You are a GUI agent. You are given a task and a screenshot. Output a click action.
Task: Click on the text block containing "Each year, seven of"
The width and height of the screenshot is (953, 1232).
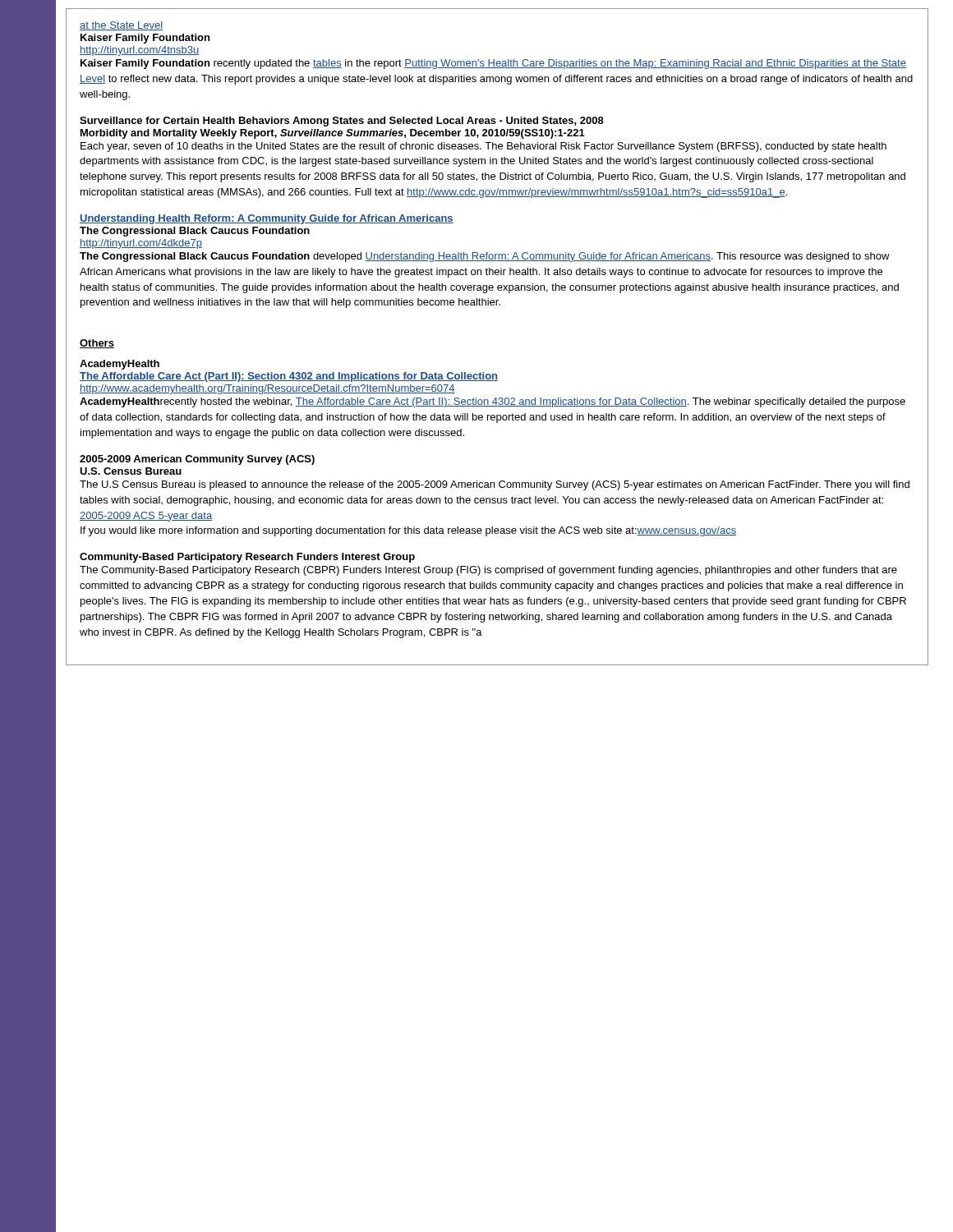493,169
